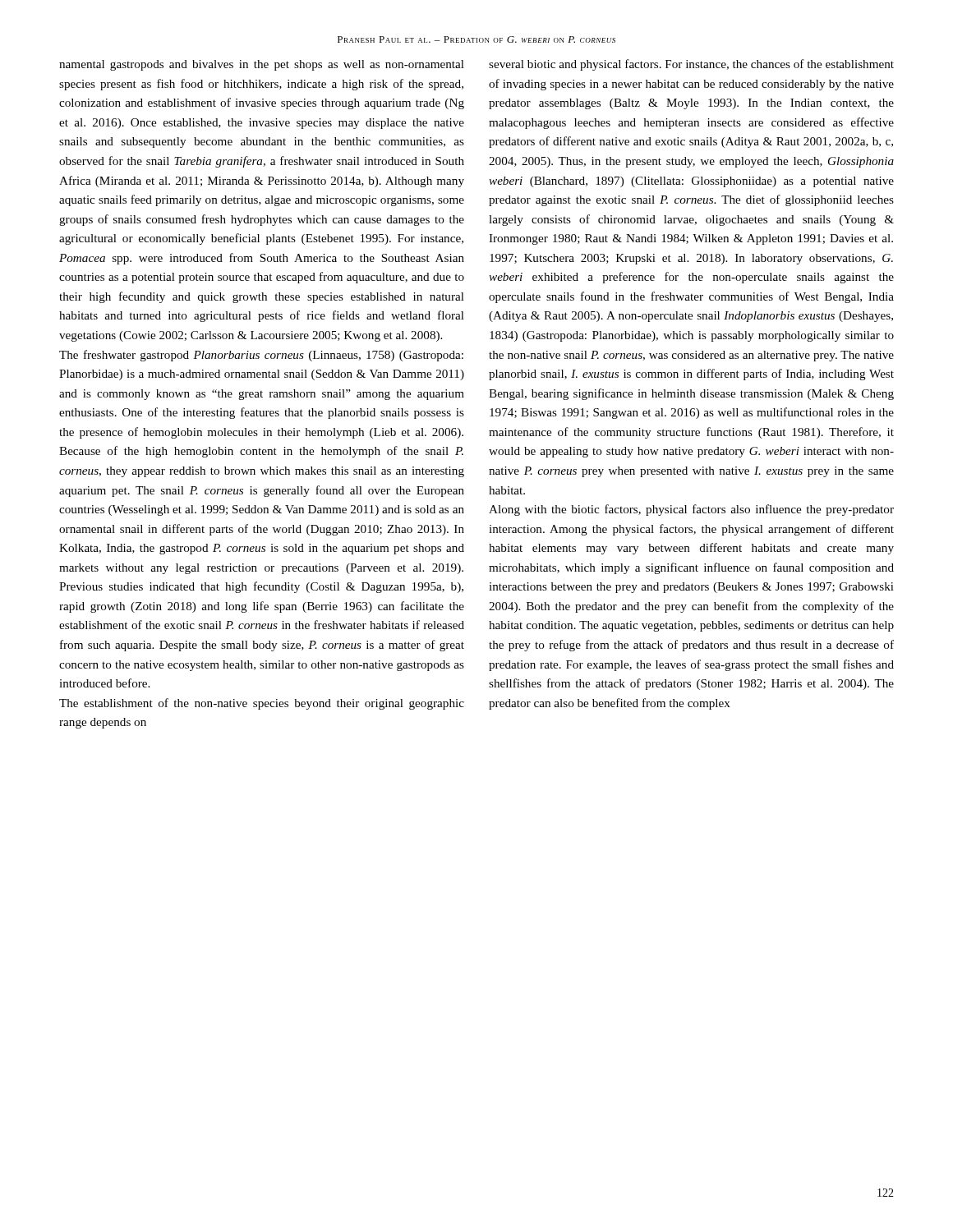
Task: Locate the passage starting "The freshwater gastropod Planorbarius corneus (Linnaeus, 1758)"
Action: [262, 519]
